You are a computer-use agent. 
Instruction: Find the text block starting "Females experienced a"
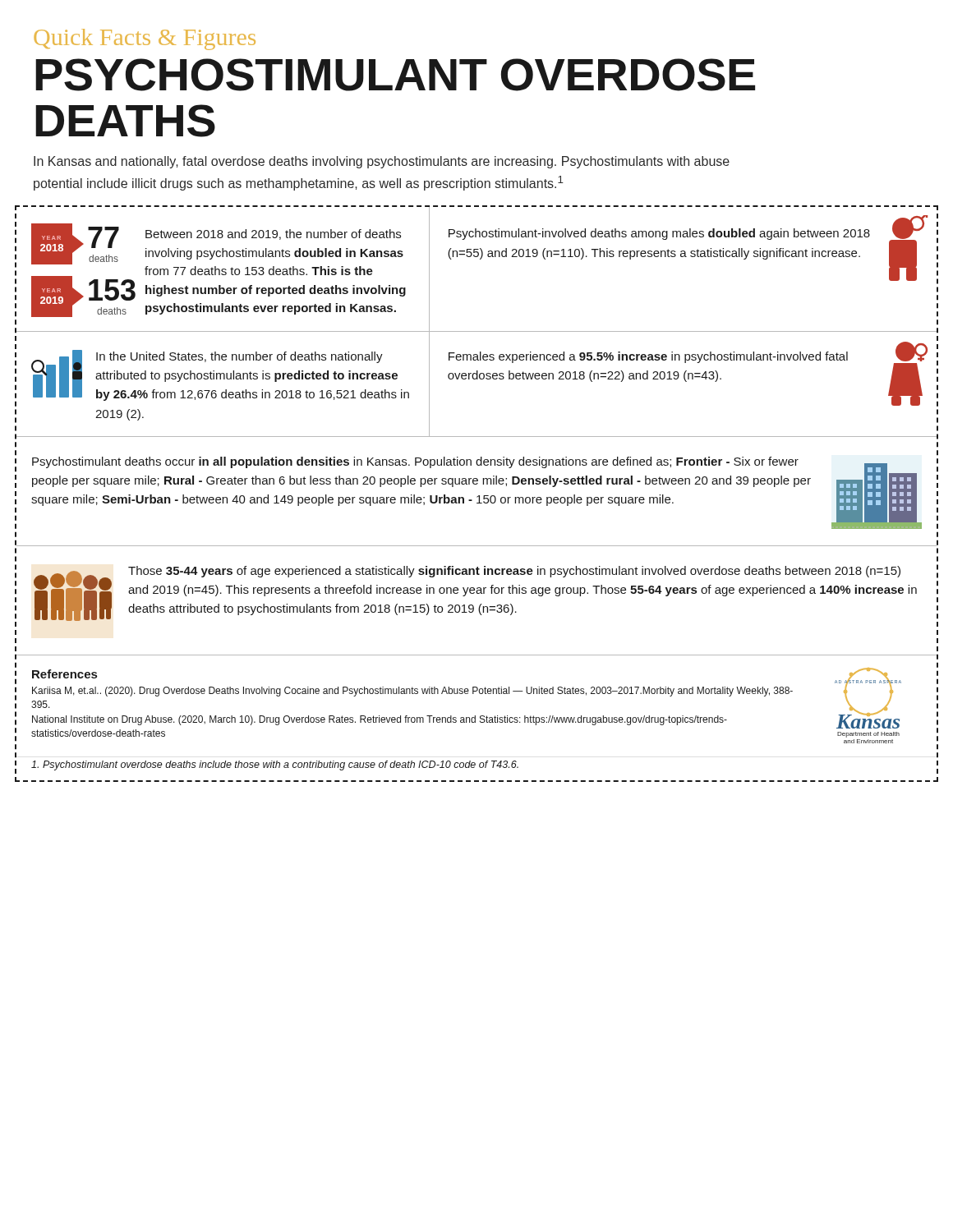[x=648, y=365]
